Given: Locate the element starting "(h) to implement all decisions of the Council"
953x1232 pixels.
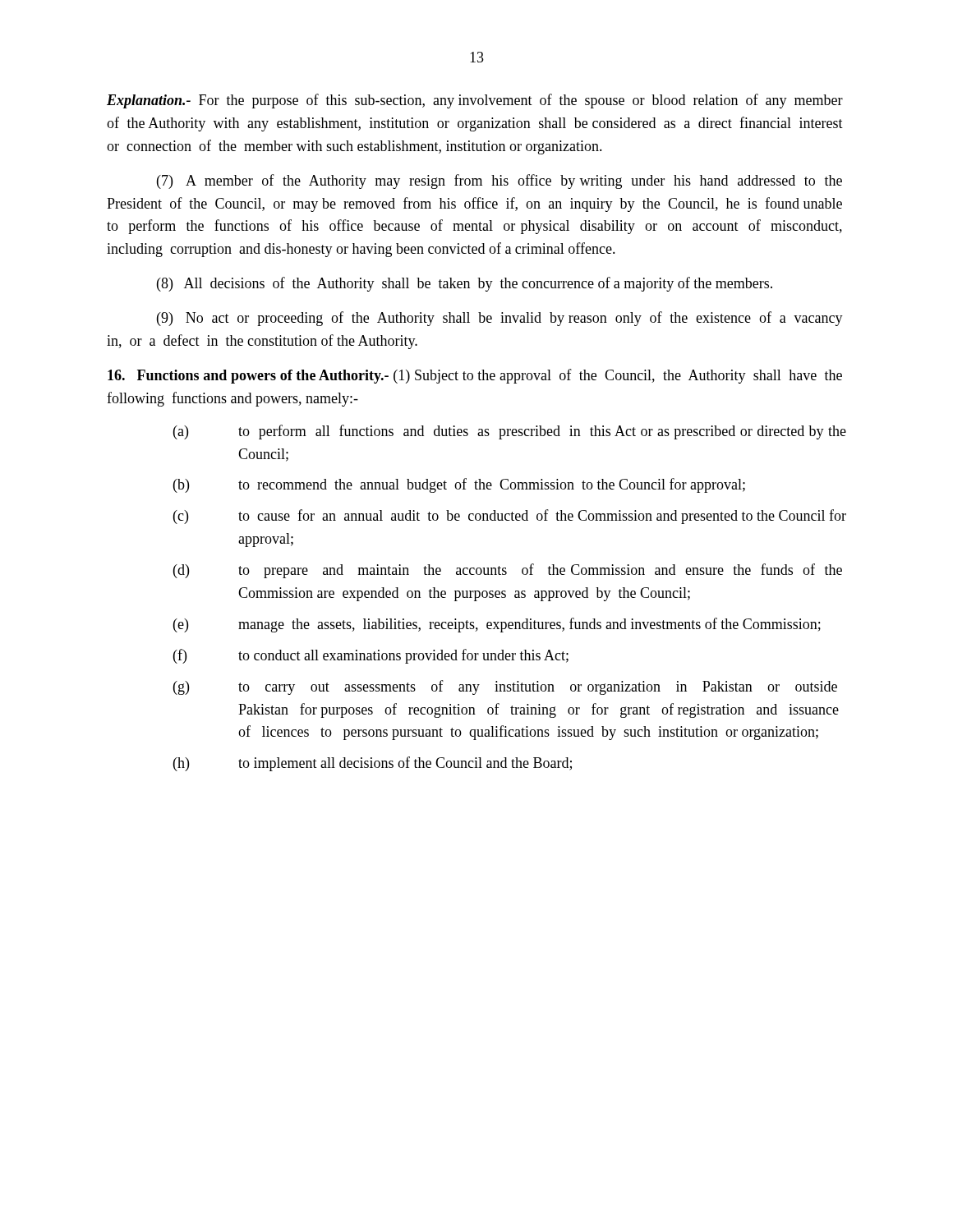Looking at the screenshot, I should point(476,764).
